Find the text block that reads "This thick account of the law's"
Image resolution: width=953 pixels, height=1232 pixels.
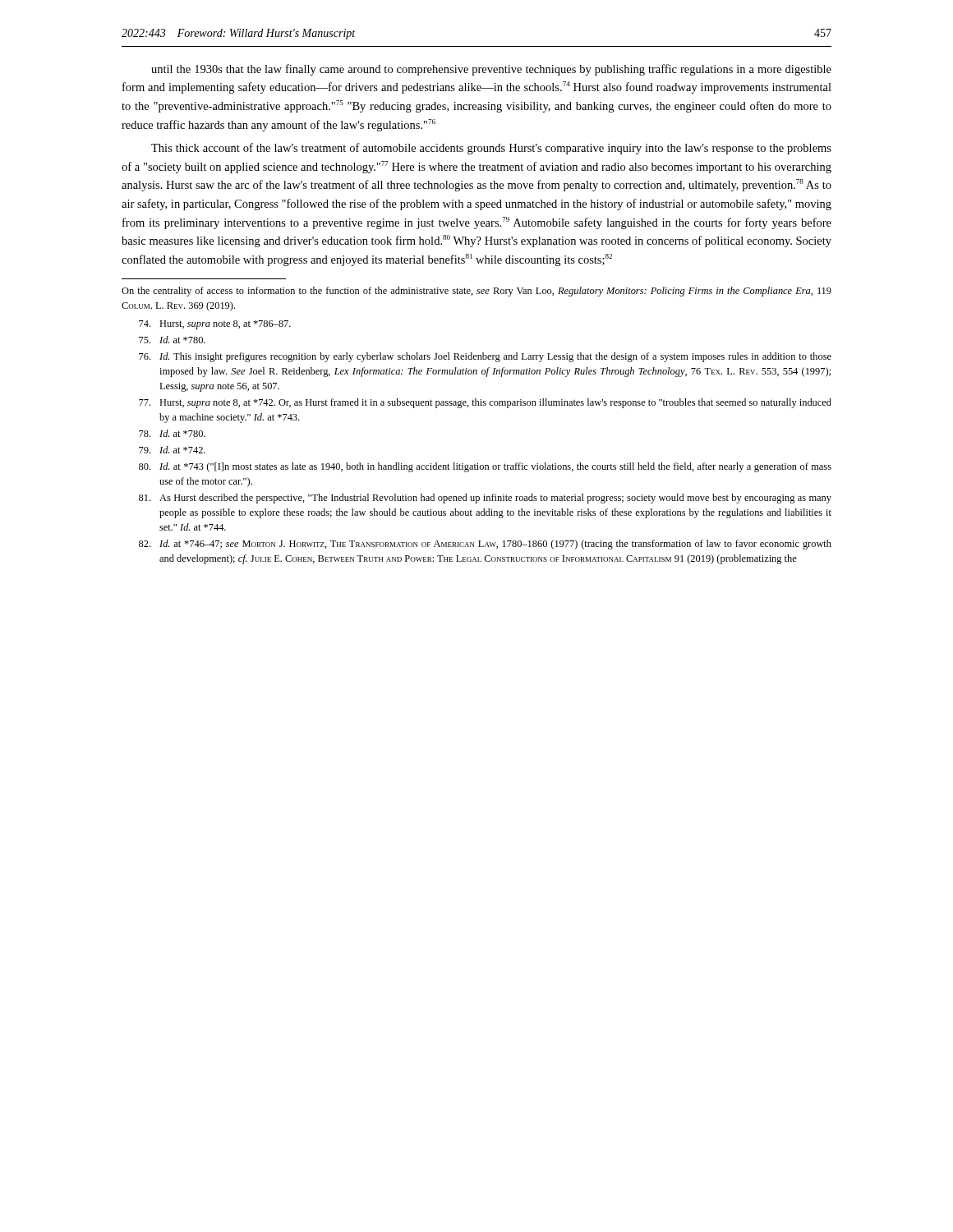pyautogui.click(x=476, y=204)
